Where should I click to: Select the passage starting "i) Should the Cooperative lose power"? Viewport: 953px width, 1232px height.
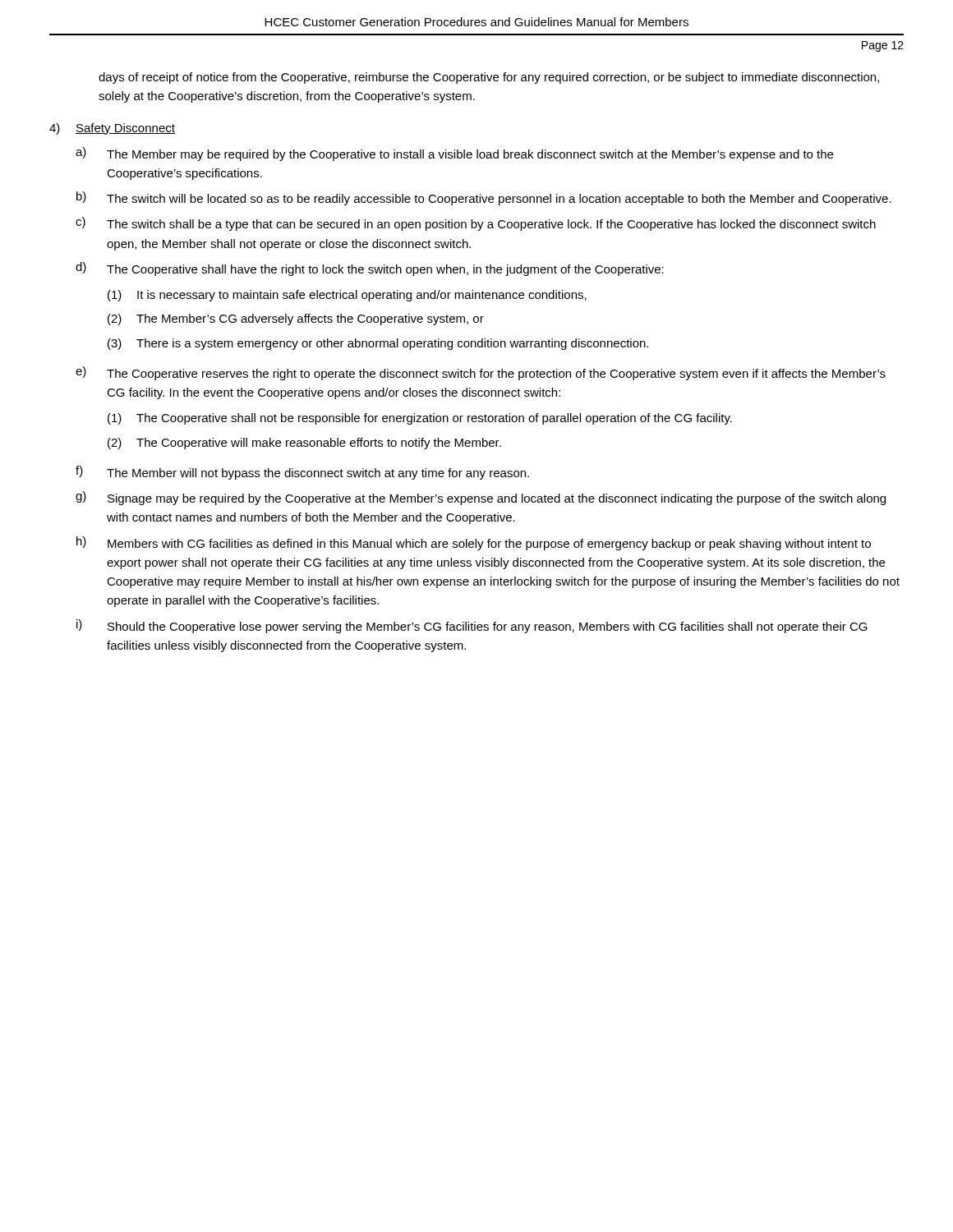click(490, 635)
